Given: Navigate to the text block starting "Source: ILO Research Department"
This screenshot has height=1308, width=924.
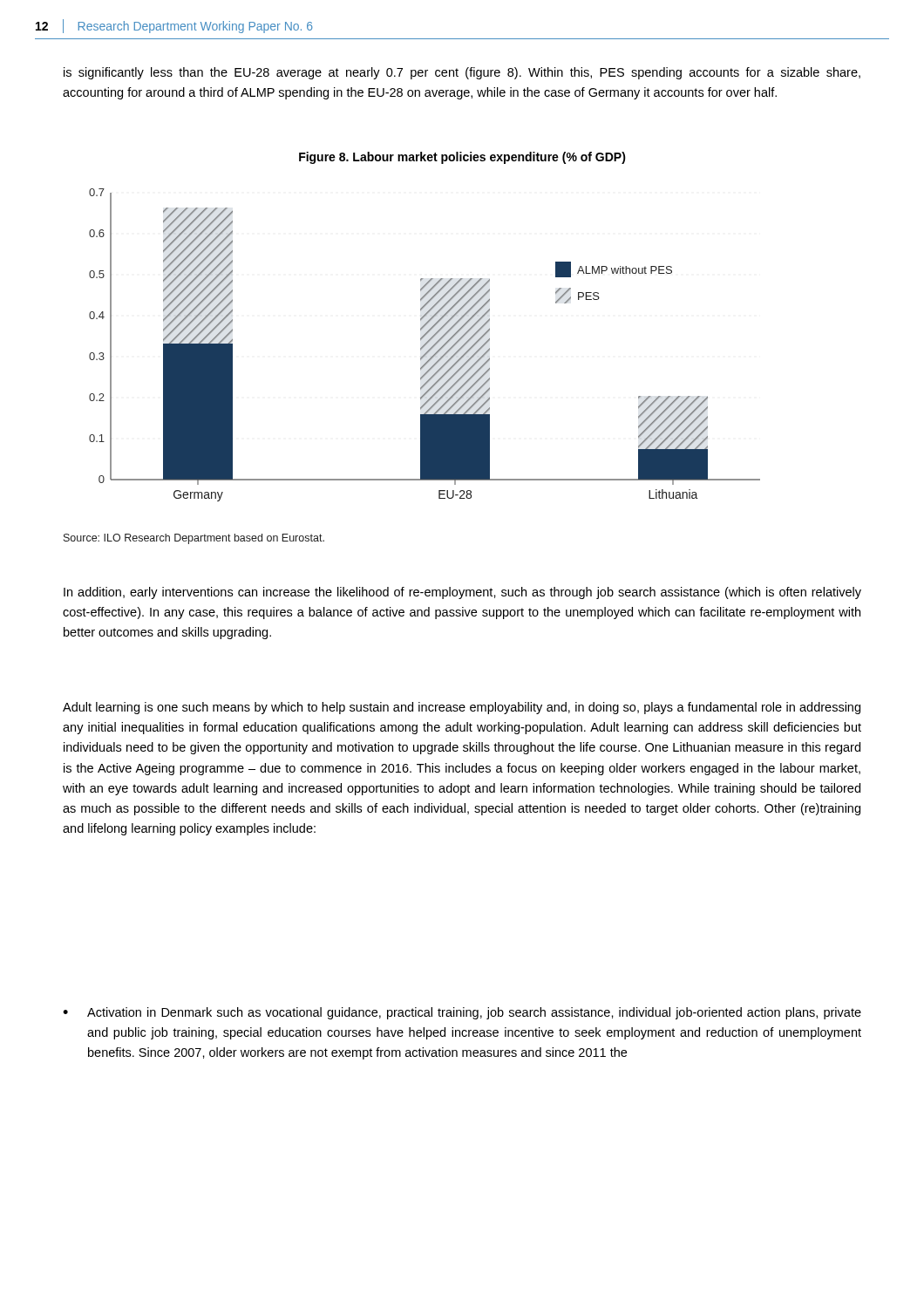Looking at the screenshot, I should pos(194,538).
